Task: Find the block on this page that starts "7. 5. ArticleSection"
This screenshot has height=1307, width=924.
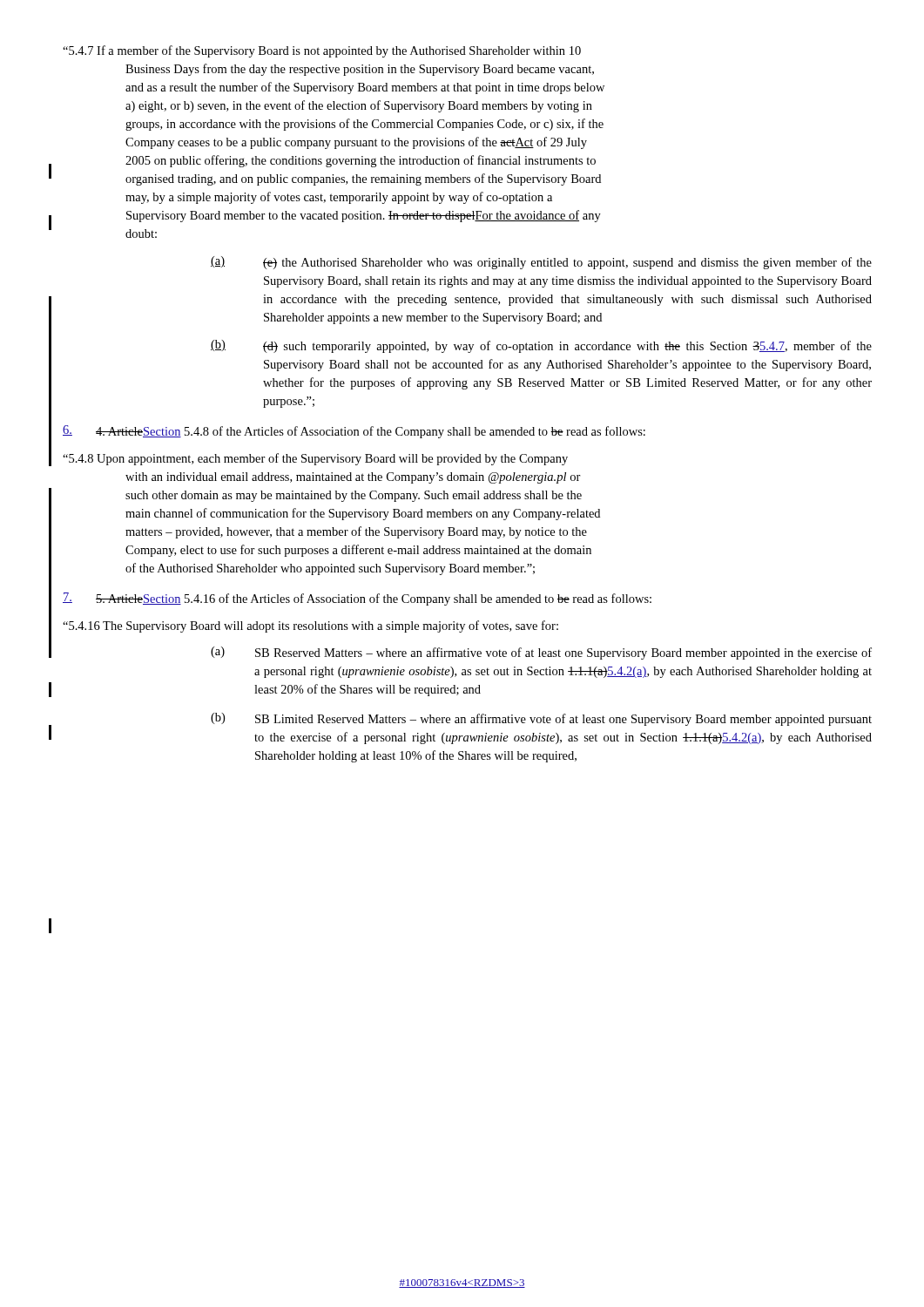Action: click(x=467, y=599)
